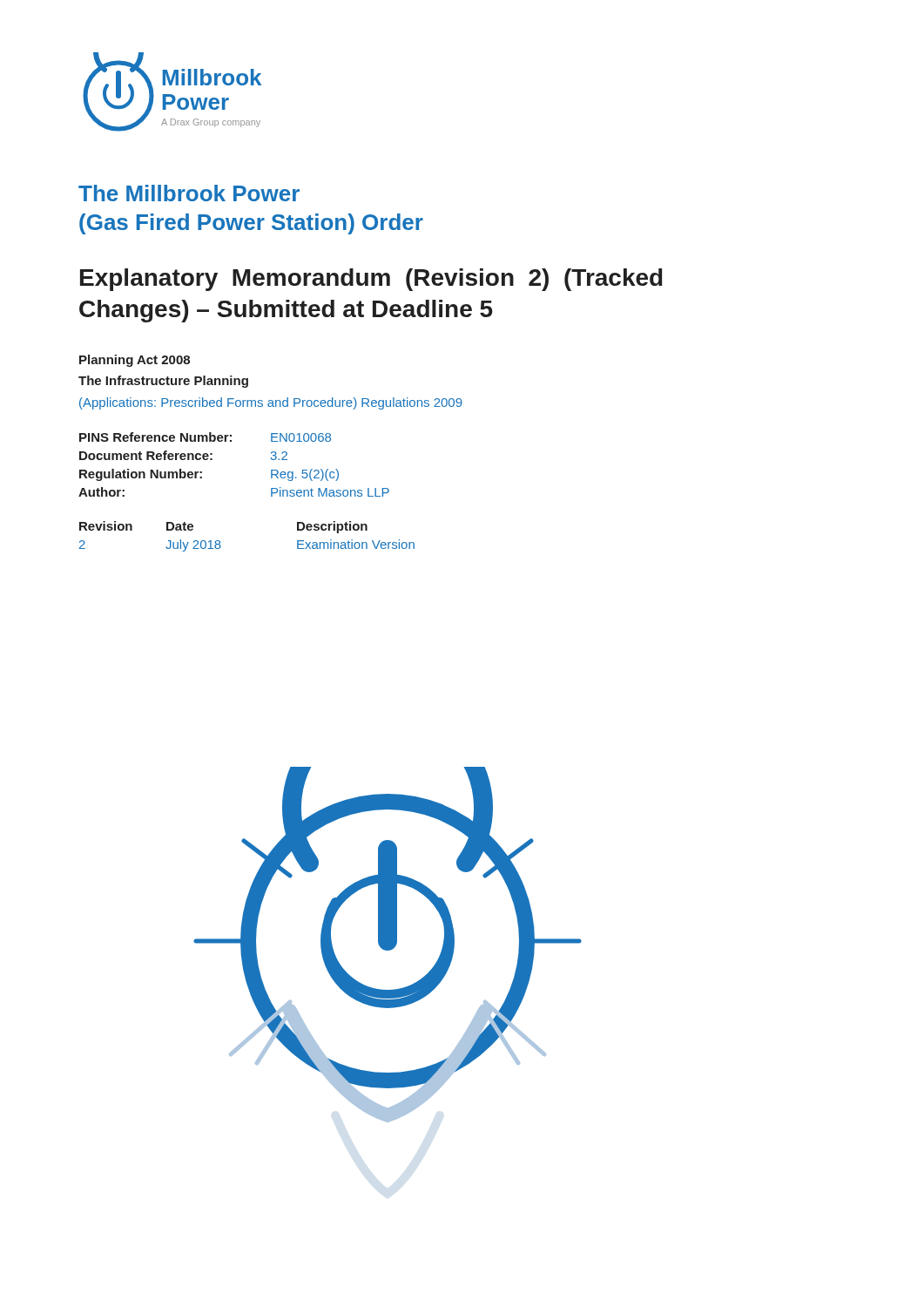Select the region starting "Planning Act 2008 The"
Image resolution: width=924 pixels, height=1307 pixels.
coord(135,361)
